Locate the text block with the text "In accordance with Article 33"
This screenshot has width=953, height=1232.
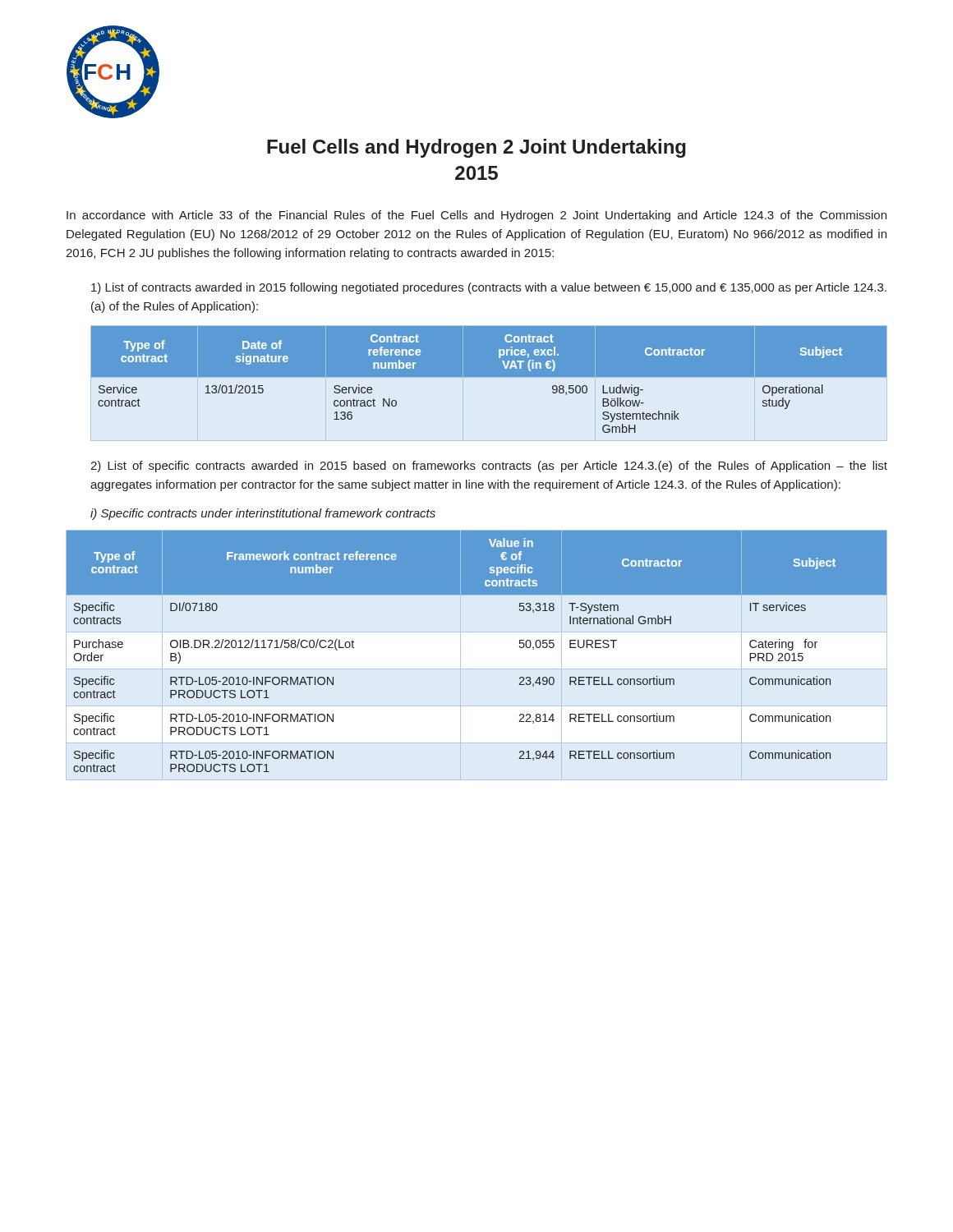click(476, 234)
